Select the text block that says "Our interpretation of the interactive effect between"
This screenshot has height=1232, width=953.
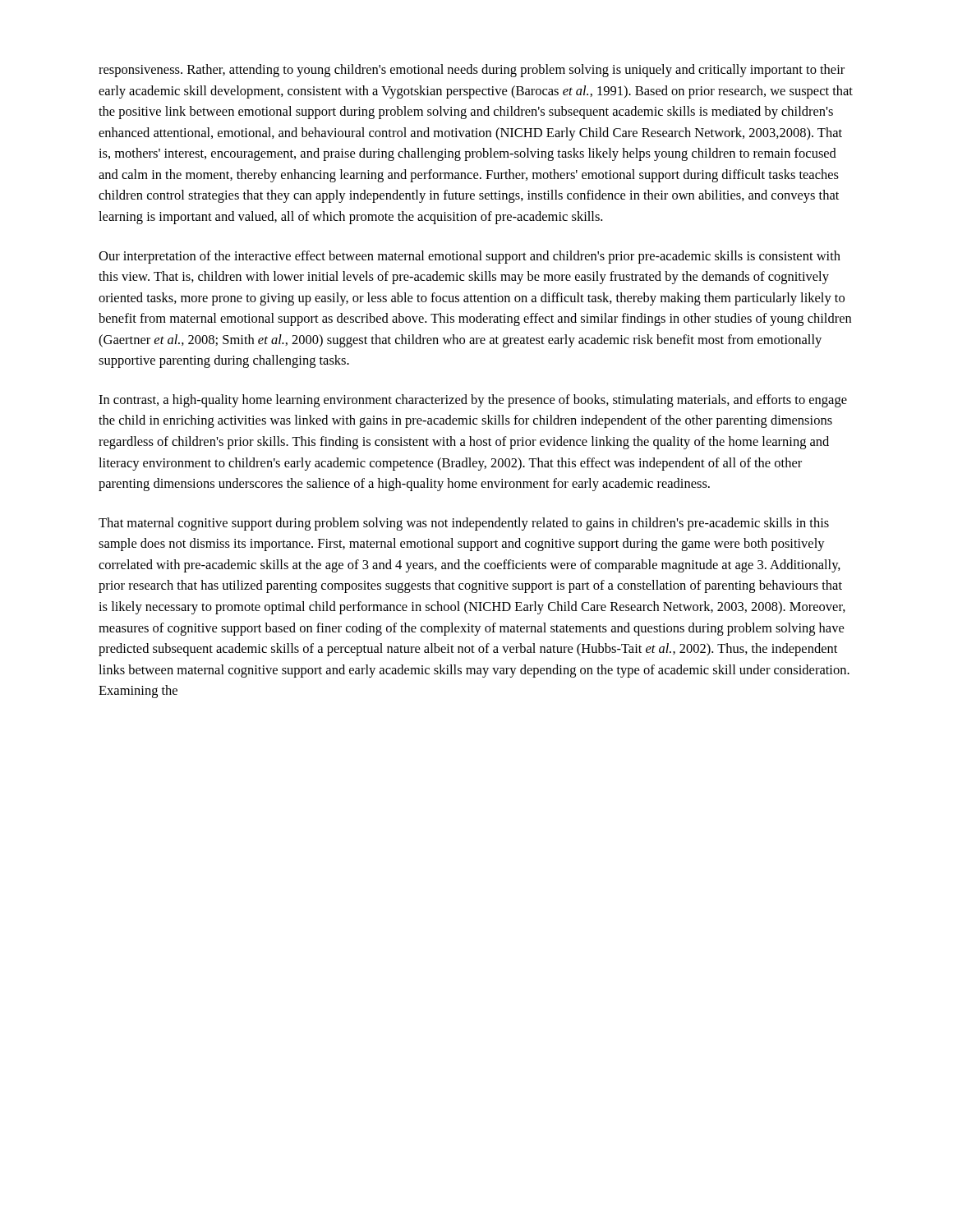pyautogui.click(x=475, y=308)
